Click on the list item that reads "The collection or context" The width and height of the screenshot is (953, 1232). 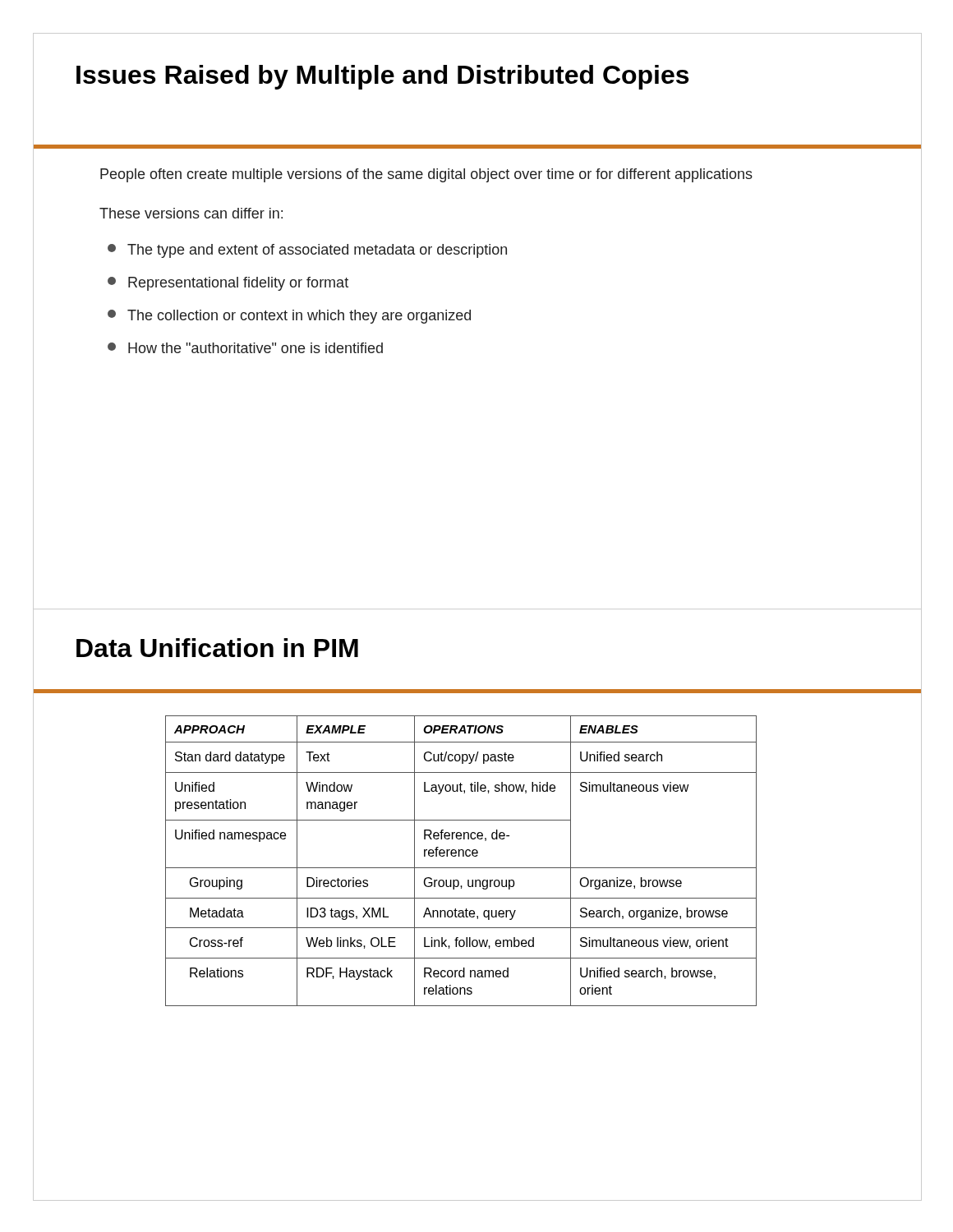(290, 316)
